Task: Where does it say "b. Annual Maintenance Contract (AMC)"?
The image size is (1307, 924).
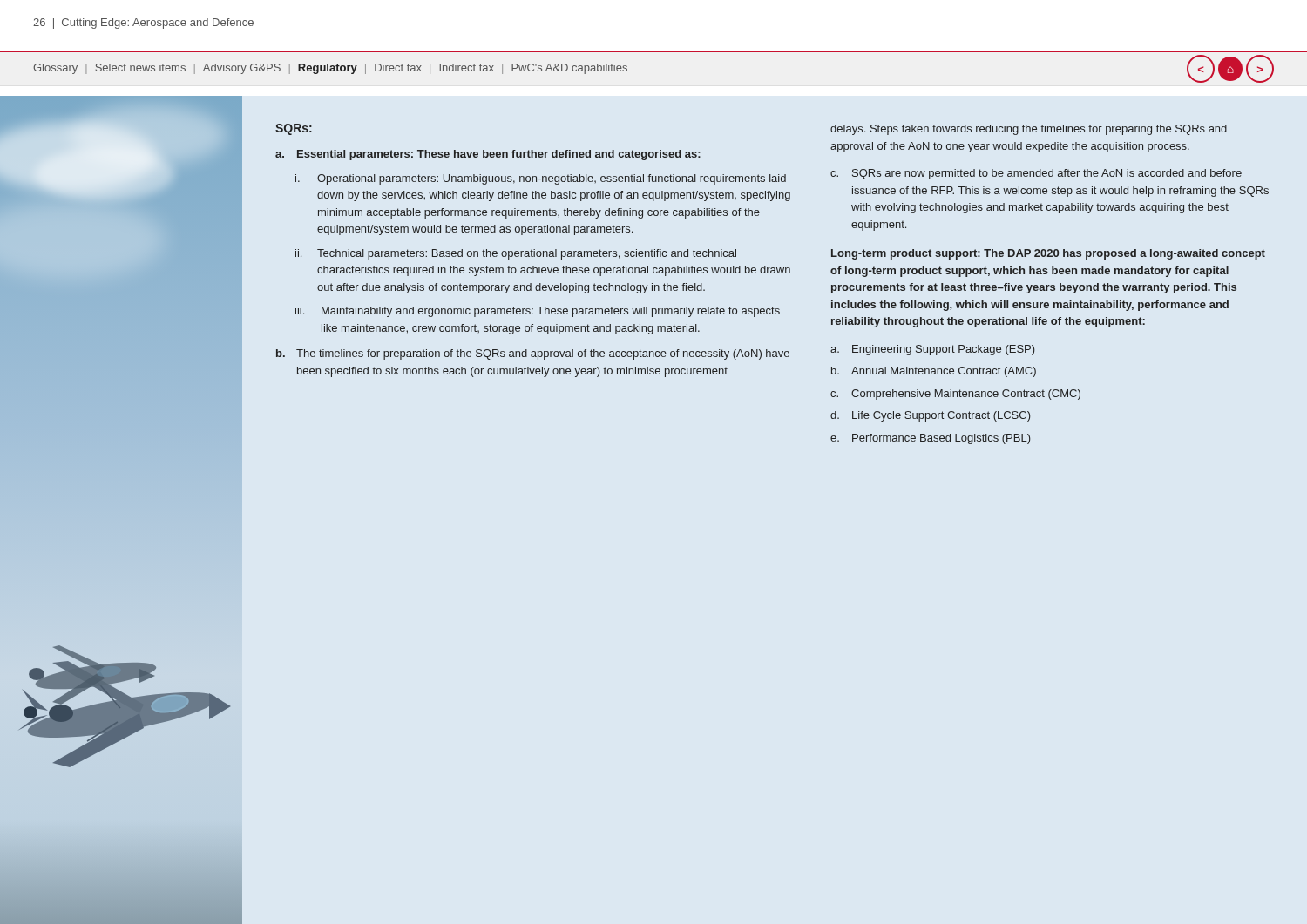Action: (933, 371)
